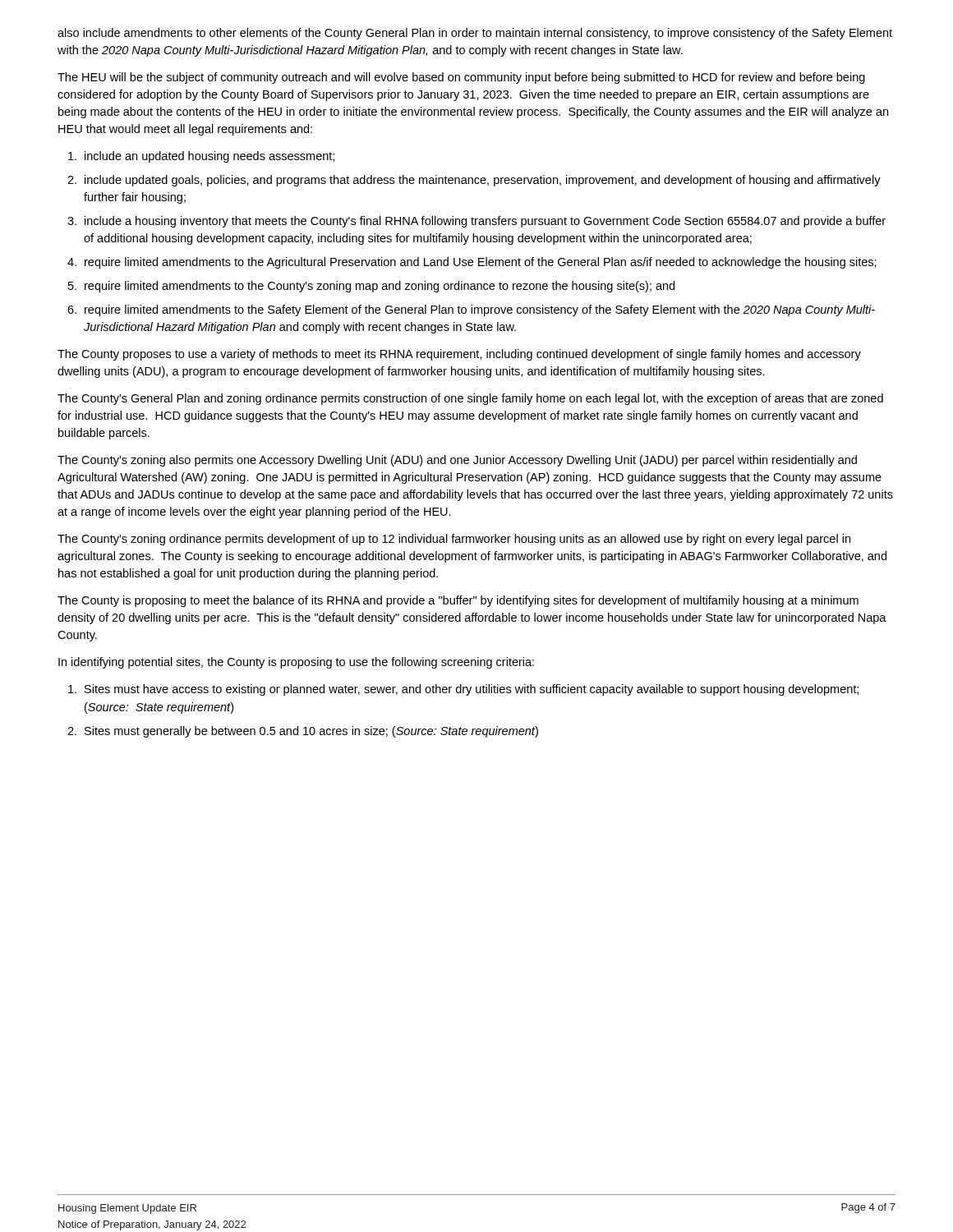
Task: Select the list item that reads "Sites must have access to existing or"
Action: coord(472,698)
